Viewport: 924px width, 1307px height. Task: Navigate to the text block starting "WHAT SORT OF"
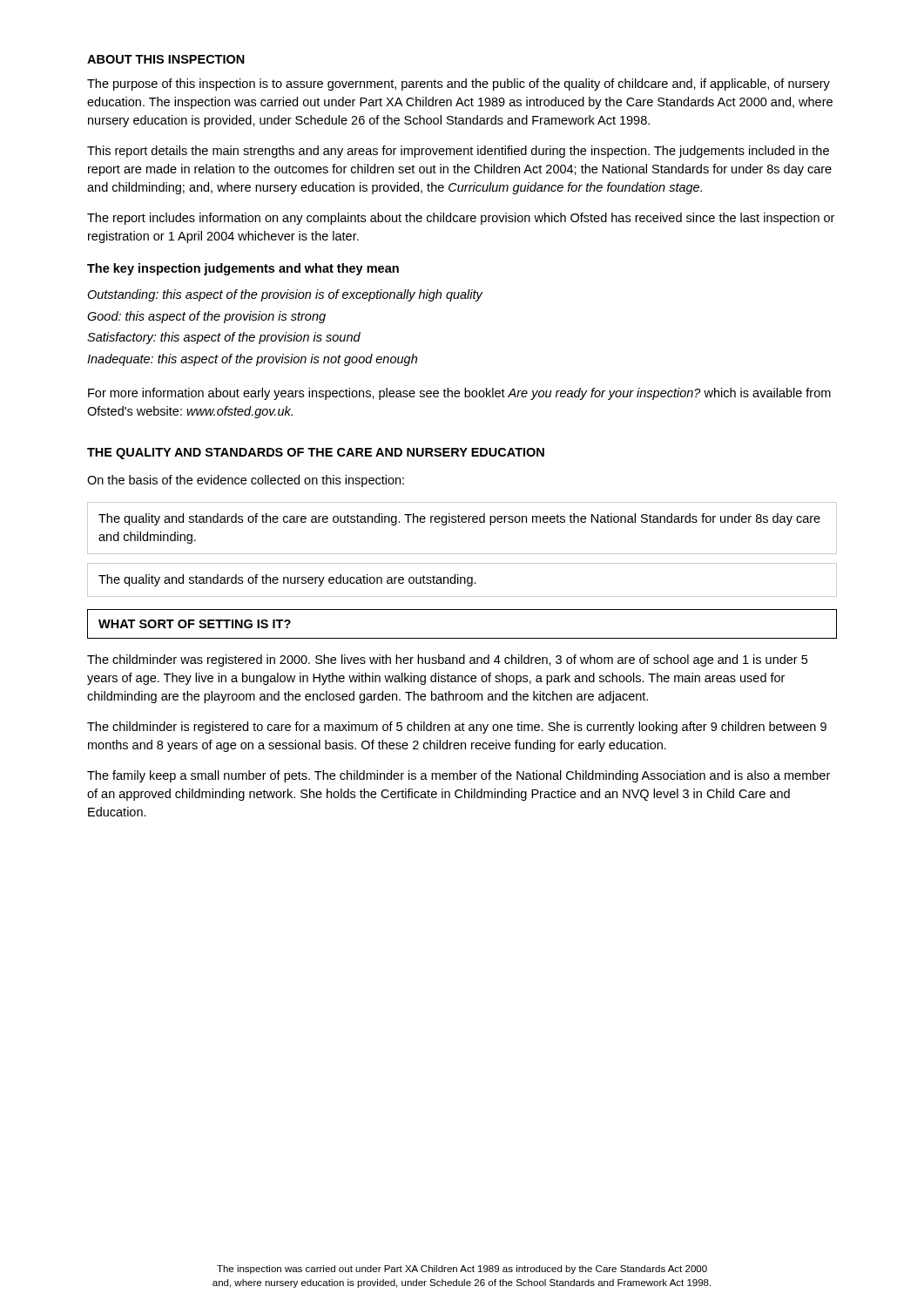tap(195, 624)
